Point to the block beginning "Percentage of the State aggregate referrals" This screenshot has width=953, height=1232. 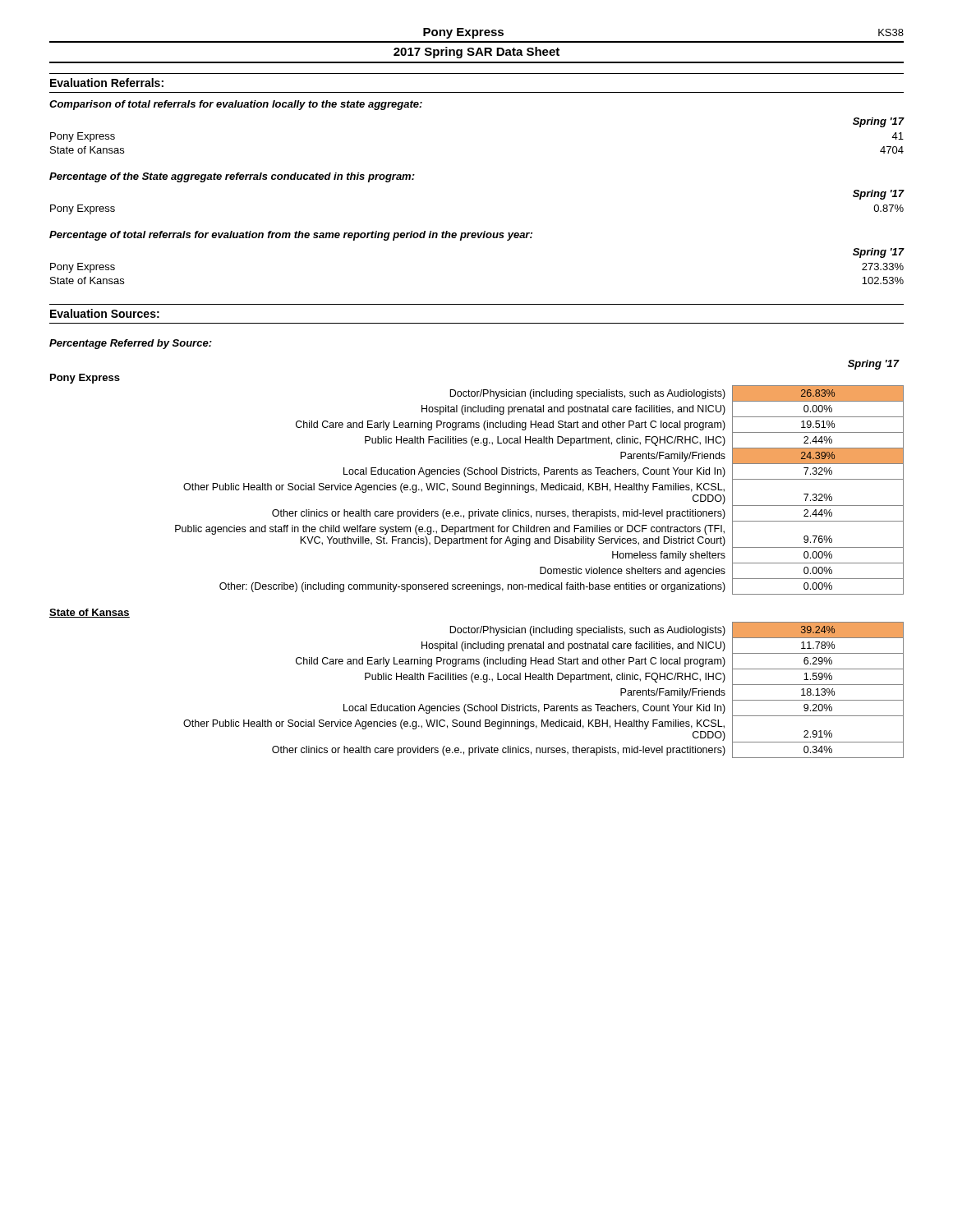coord(232,176)
